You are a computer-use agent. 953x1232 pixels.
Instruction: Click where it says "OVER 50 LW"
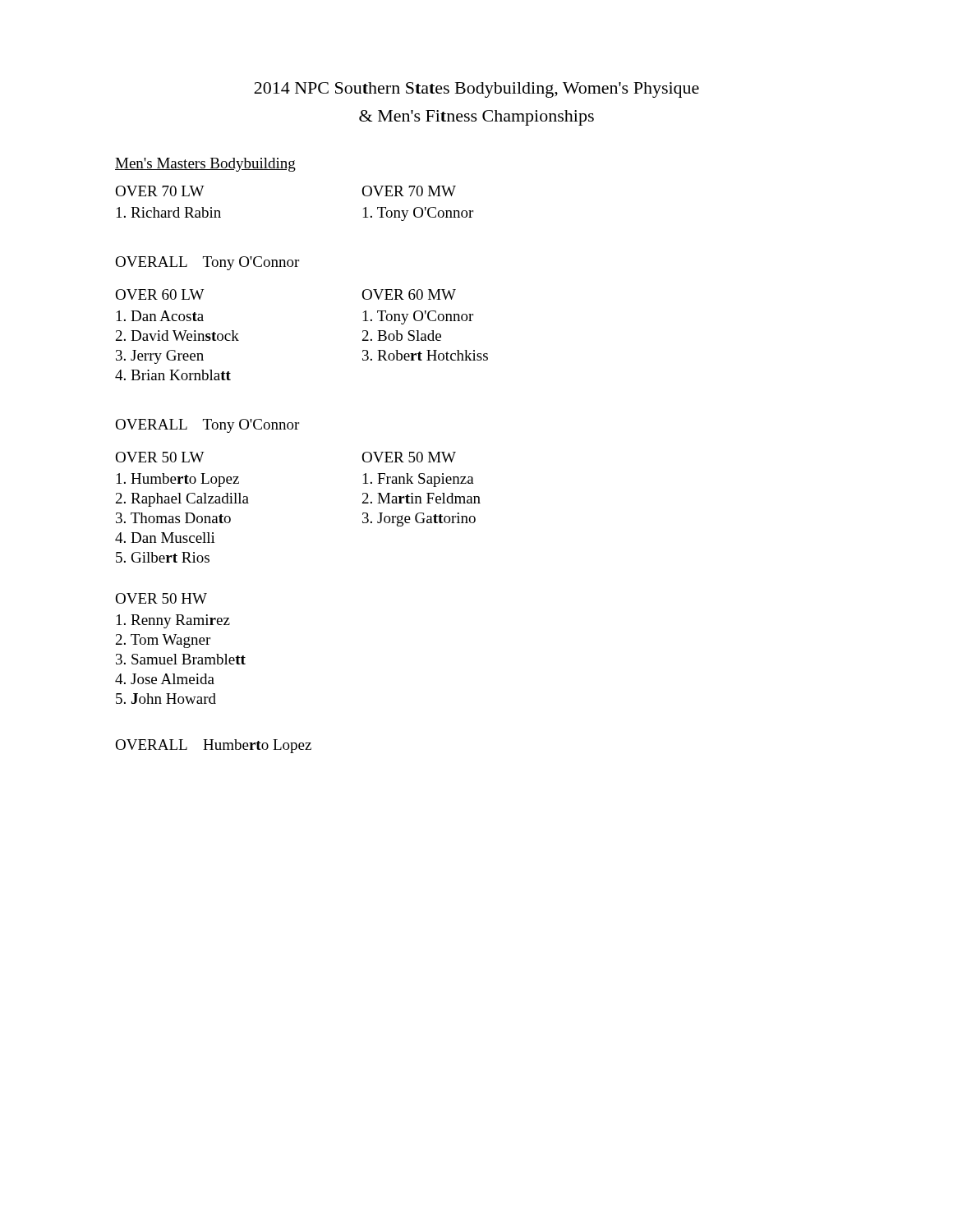[160, 457]
